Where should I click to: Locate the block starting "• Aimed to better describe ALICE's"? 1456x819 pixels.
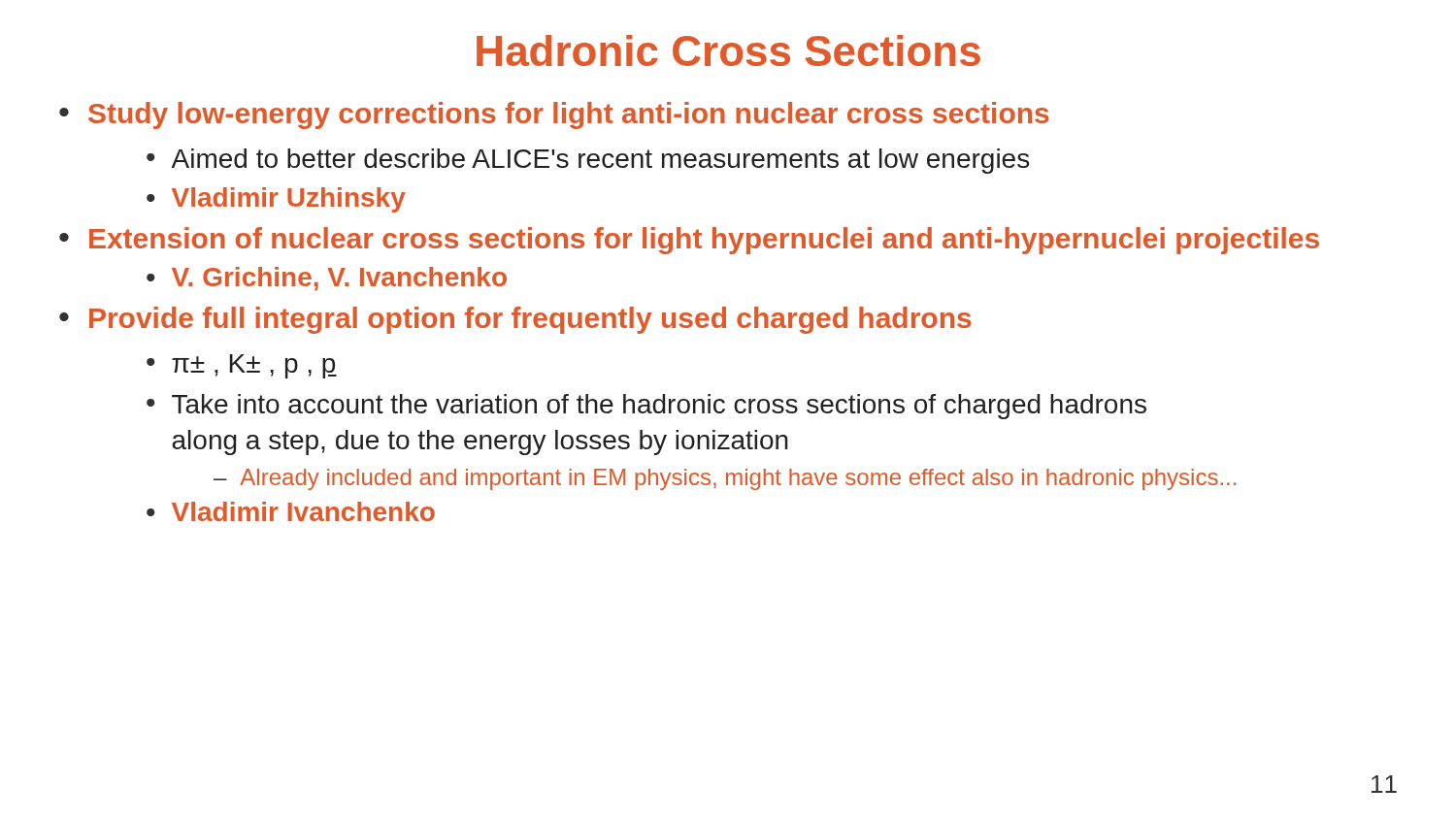588,159
